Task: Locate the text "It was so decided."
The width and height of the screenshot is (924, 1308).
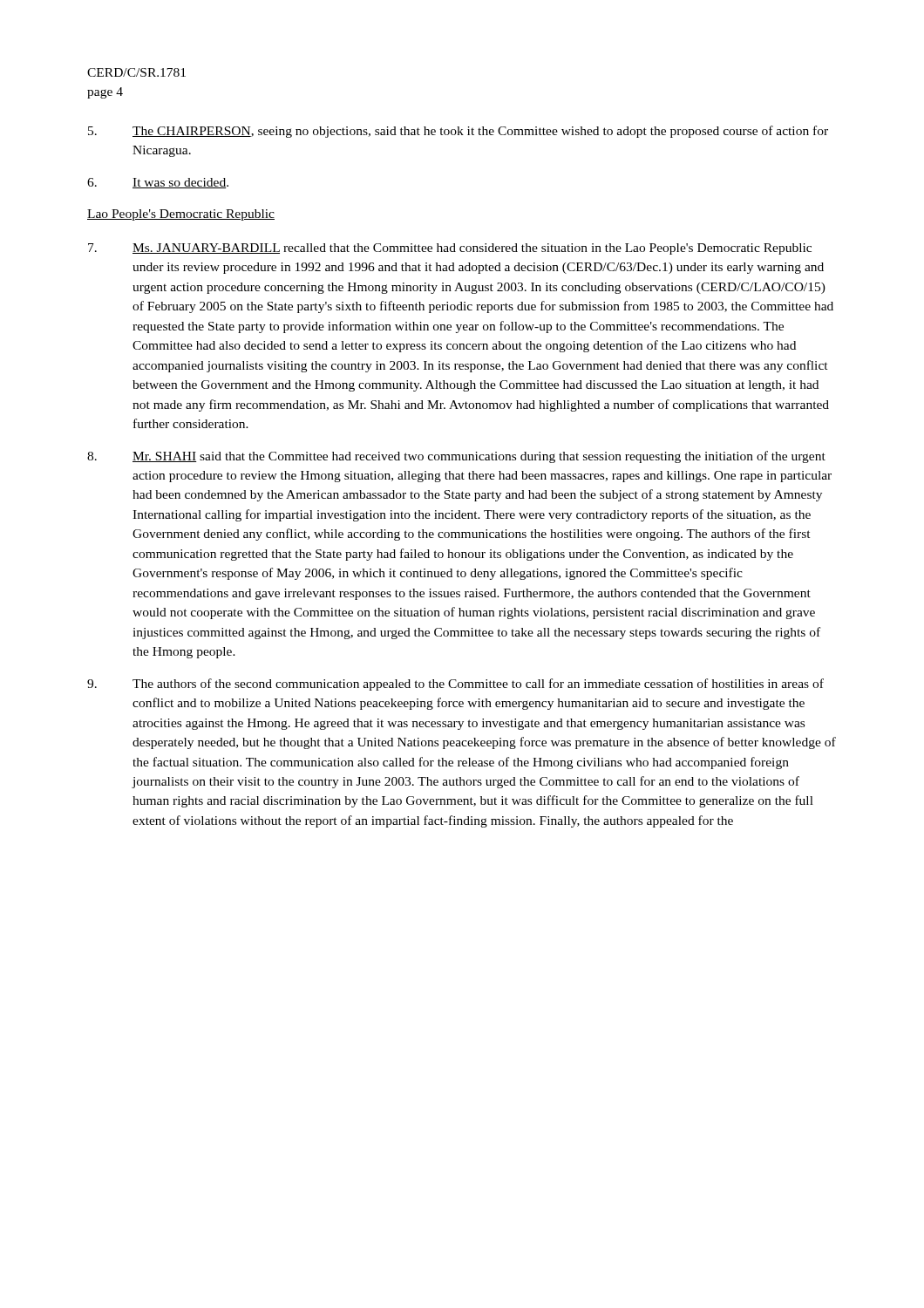Action: pos(158,183)
